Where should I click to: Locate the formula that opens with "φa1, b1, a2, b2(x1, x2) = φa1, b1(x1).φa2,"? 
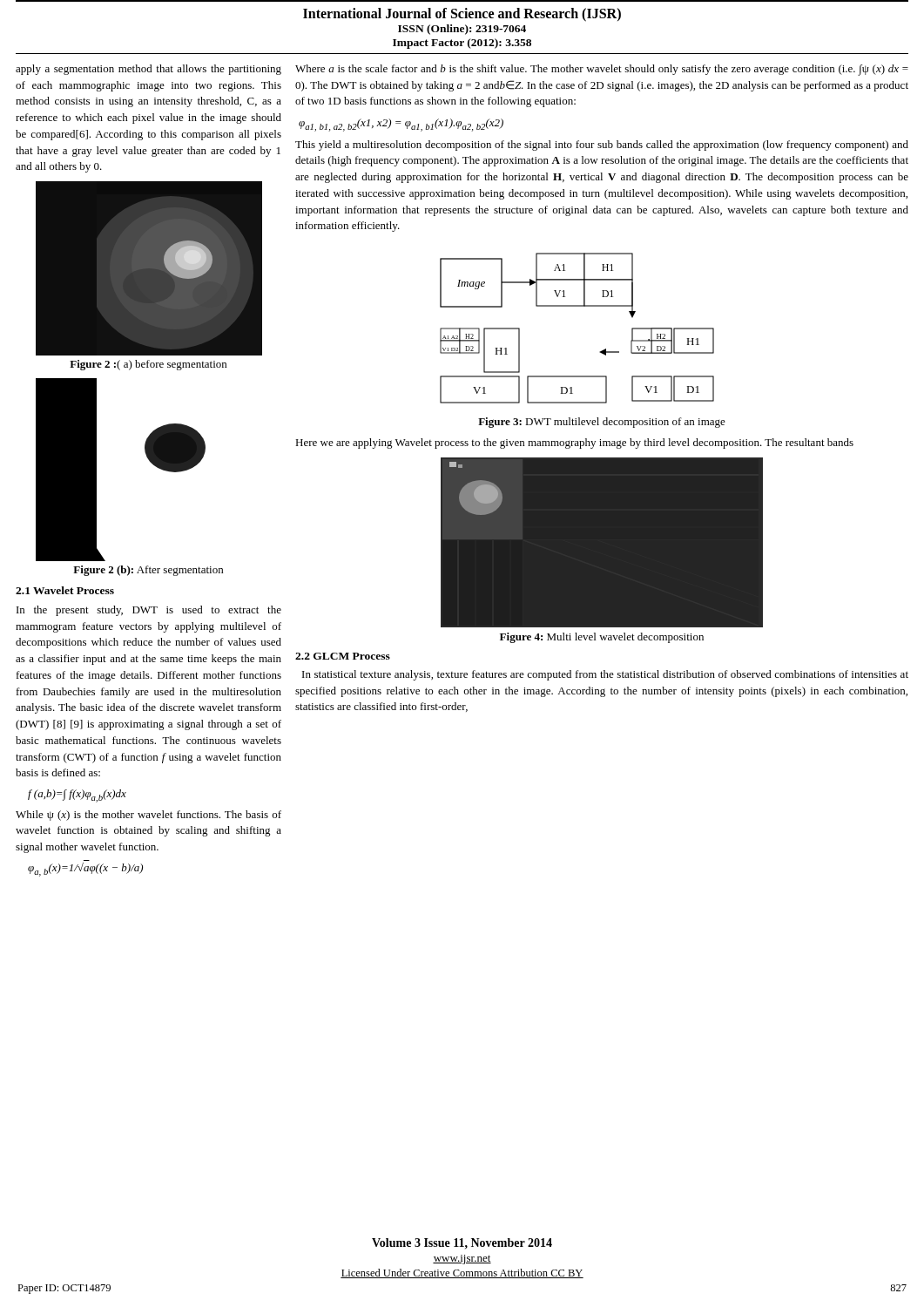click(x=401, y=124)
